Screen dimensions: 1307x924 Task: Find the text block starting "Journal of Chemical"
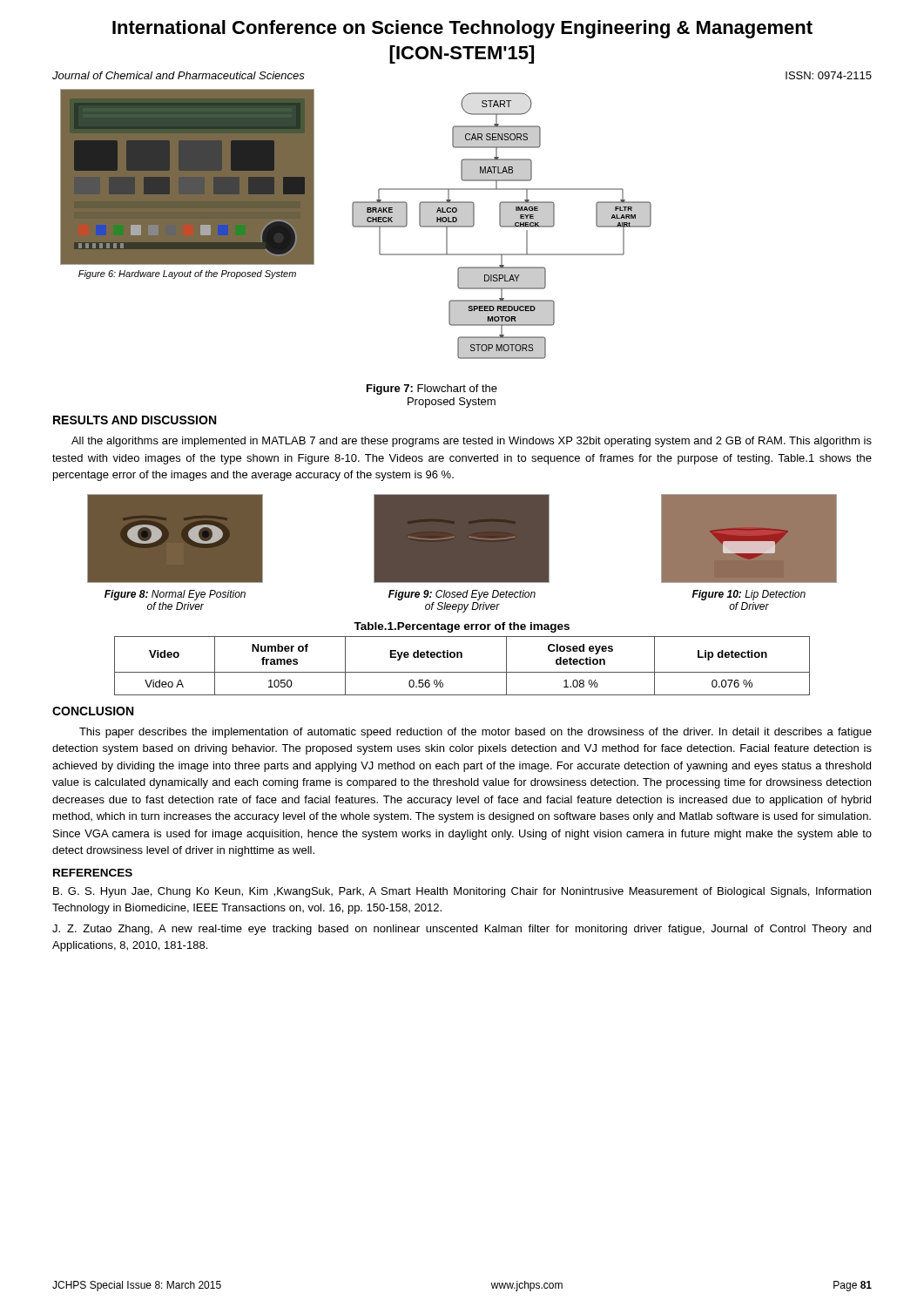pos(178,76)
